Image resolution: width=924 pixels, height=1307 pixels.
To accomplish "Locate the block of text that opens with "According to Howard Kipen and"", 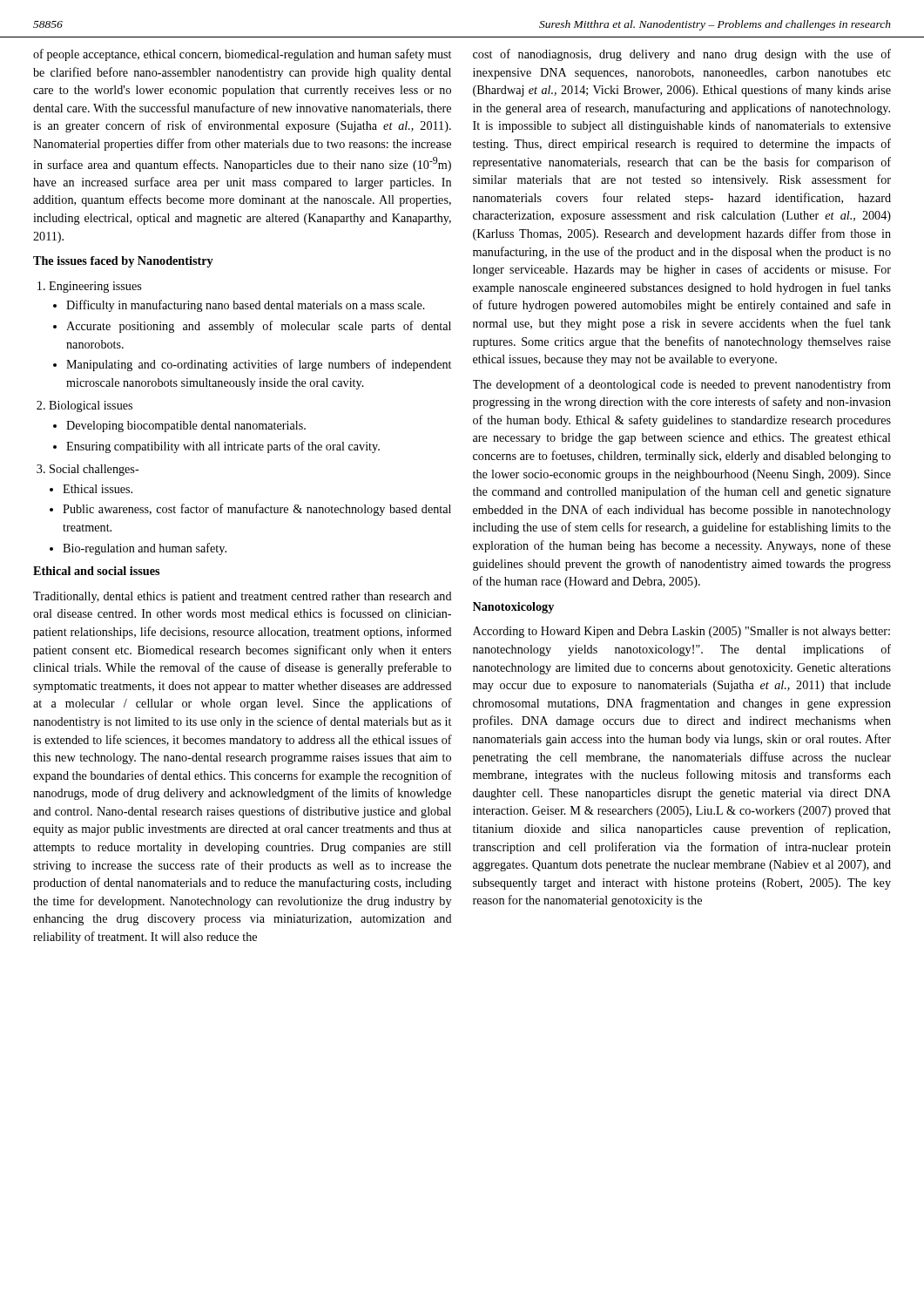I will (682, 766).
